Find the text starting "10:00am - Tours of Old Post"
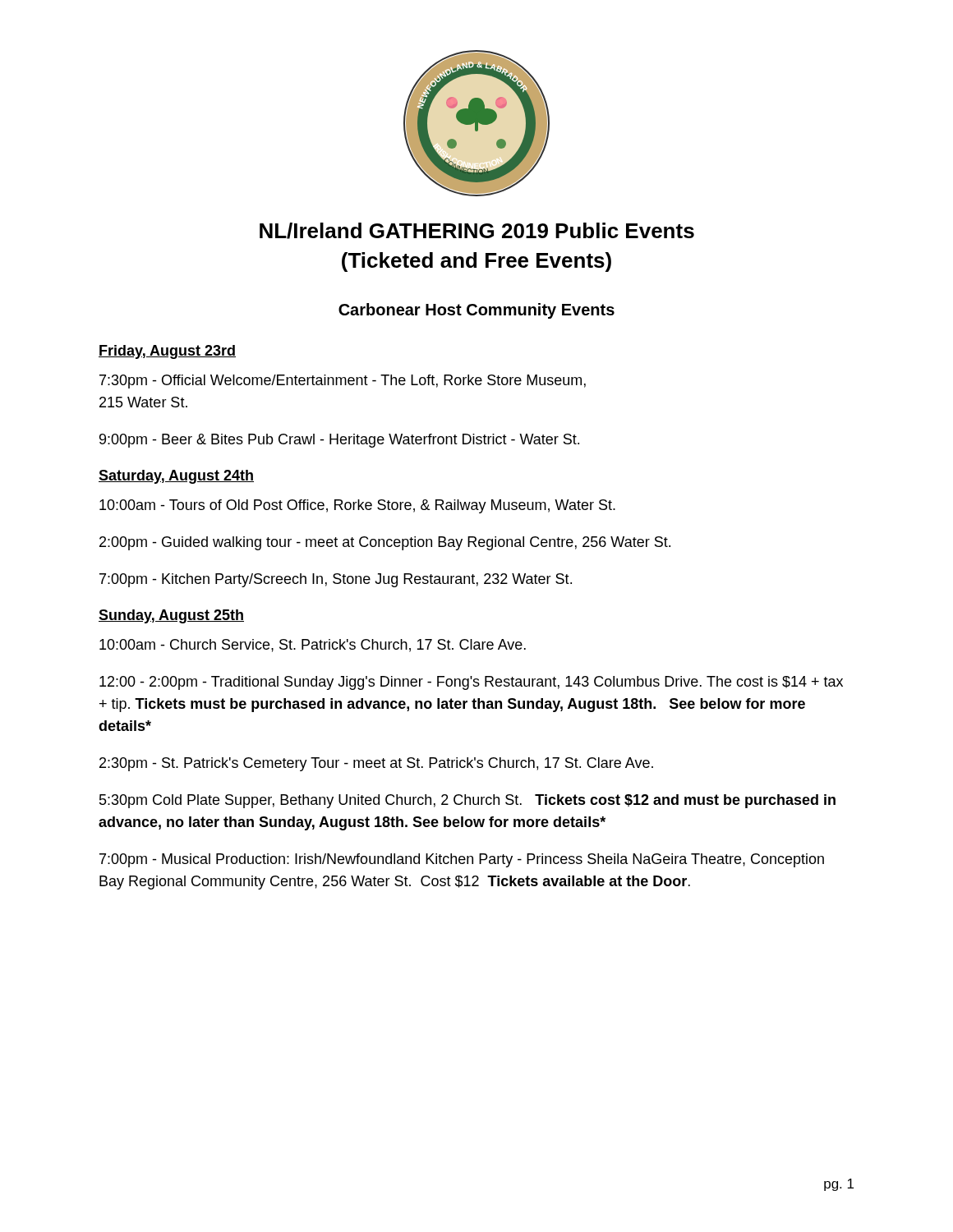 pos(357,505)
